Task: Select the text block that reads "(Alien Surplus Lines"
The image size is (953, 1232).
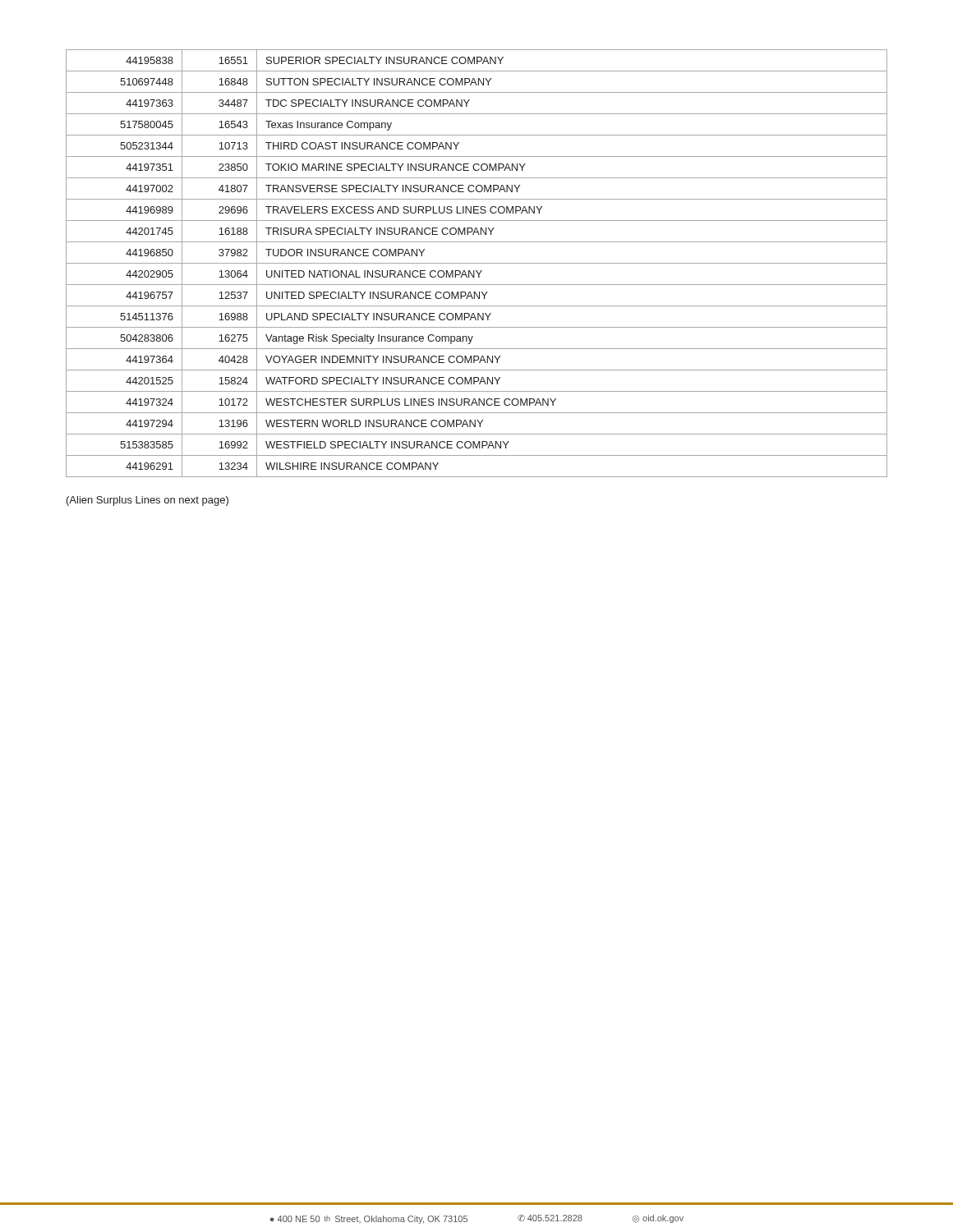Action: 147,500
